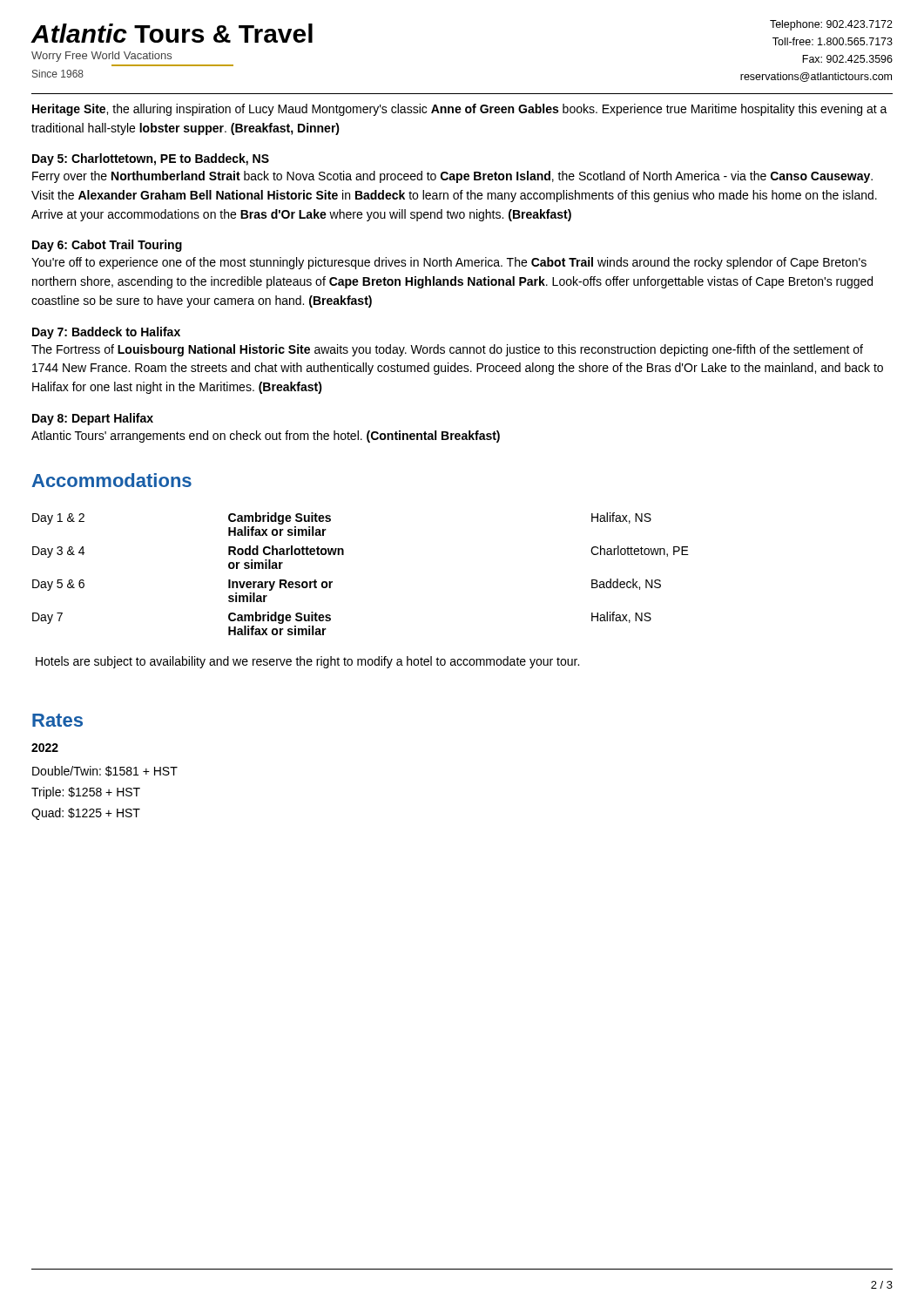Image resolution: width=924 pixels, height=1307 pixels.
Task: Locate the text block that says "Hotels are subject"
Action: (306, 662)
